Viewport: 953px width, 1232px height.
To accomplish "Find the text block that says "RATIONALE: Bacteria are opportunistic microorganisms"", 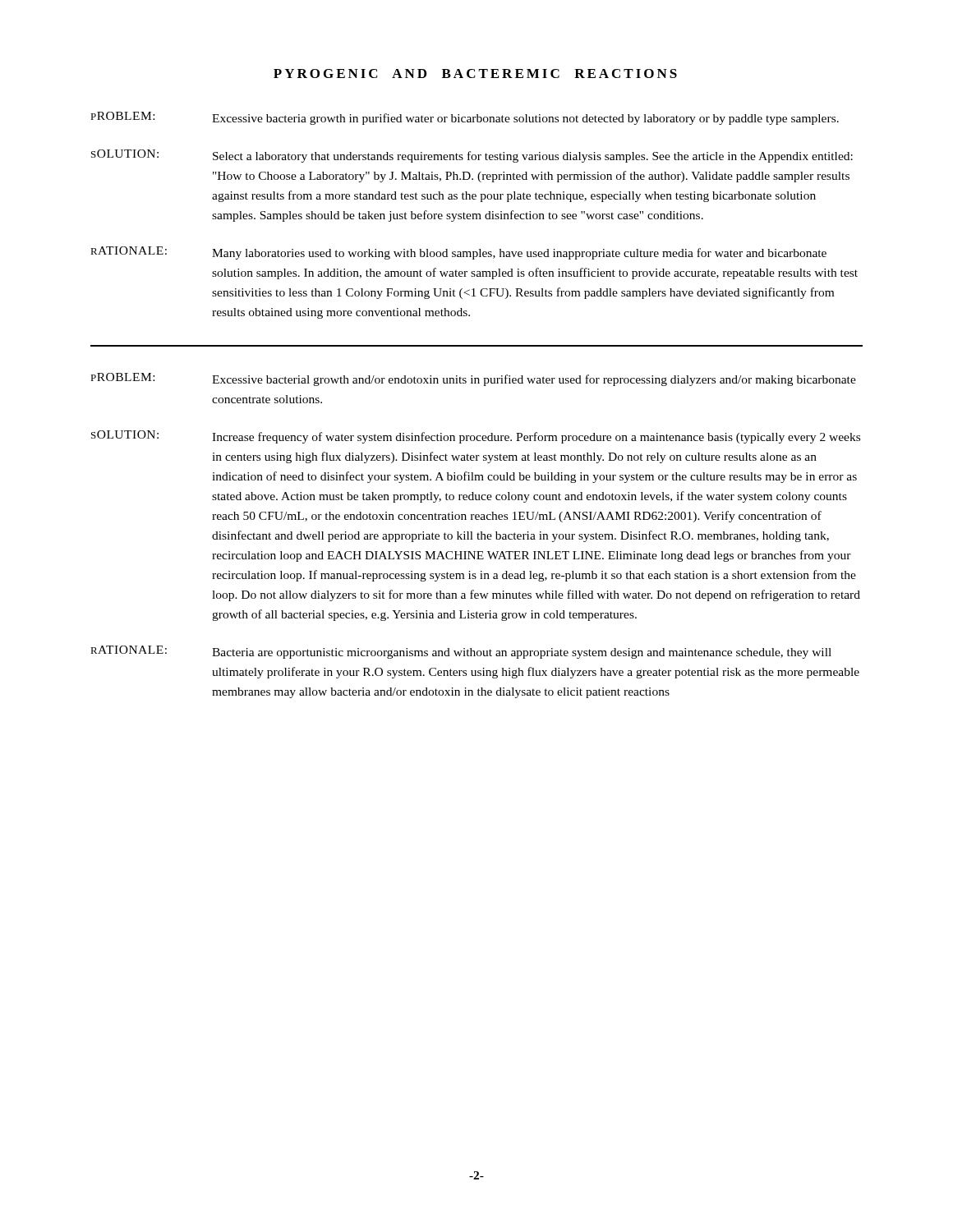I will tap(476, 672).
